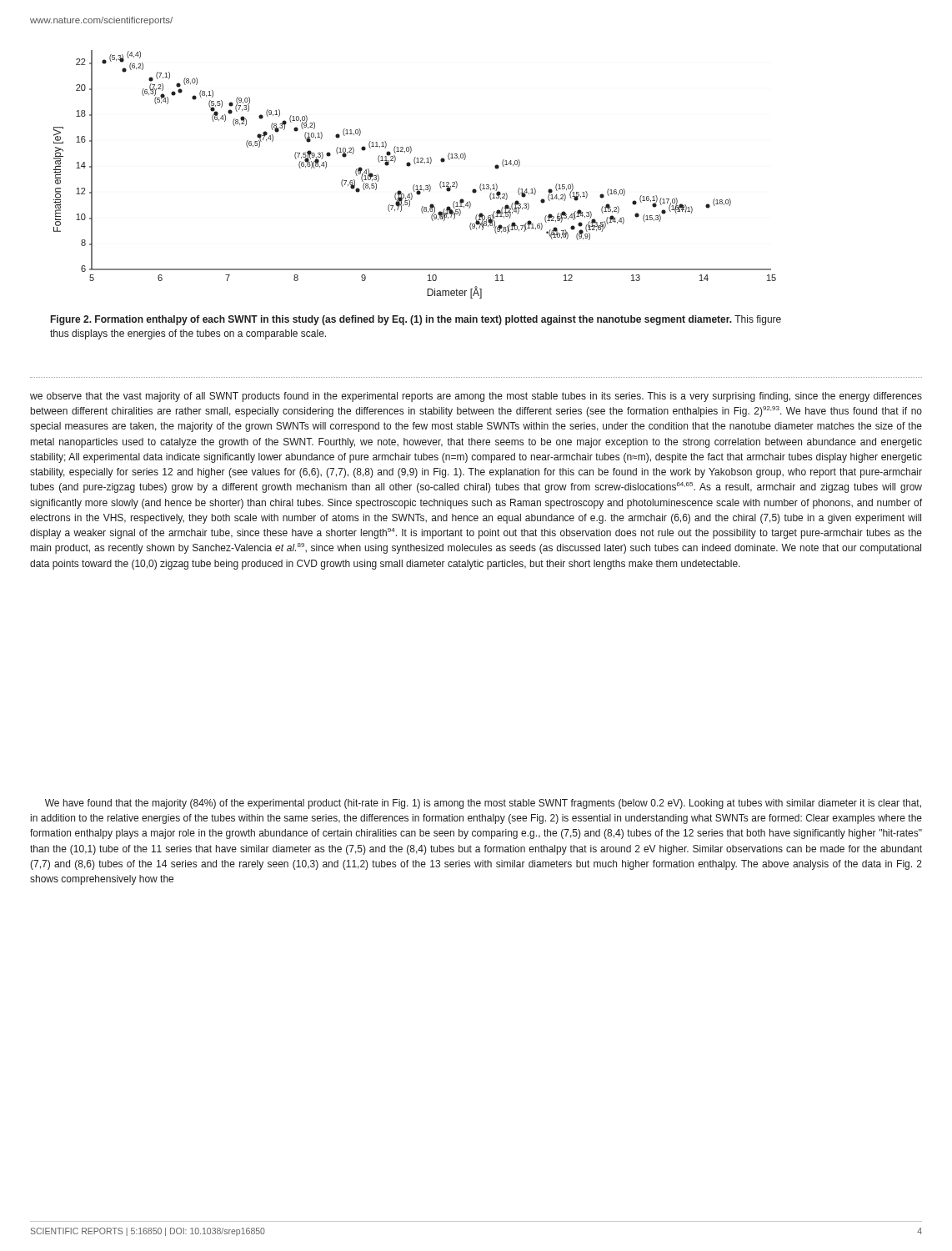Locate the block of text that opens with "we observe that the"
Image resolution: width=952 pixels, height=1251 pixels.
coord(476,480)
